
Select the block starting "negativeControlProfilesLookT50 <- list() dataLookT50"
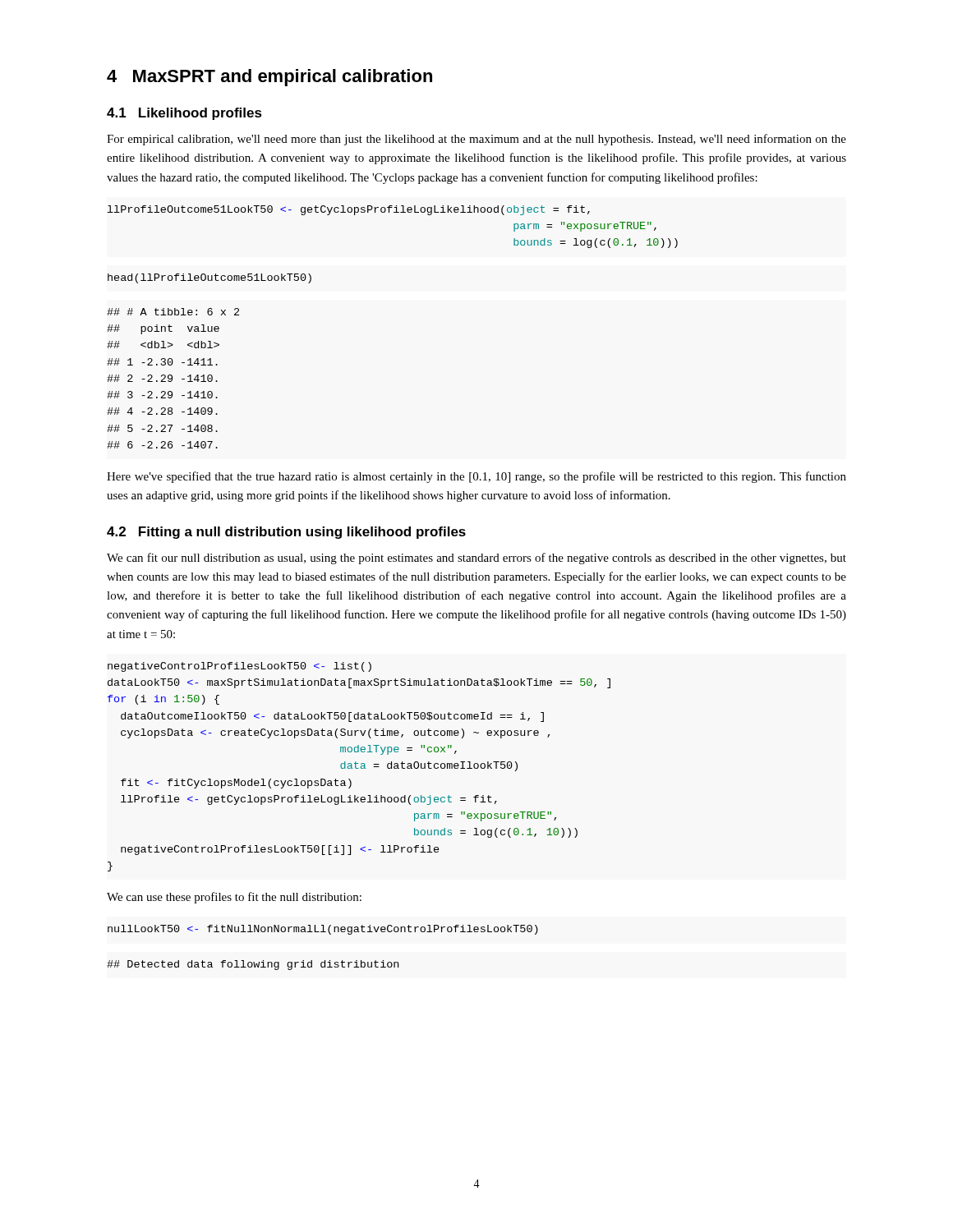(x=476, y=767)
